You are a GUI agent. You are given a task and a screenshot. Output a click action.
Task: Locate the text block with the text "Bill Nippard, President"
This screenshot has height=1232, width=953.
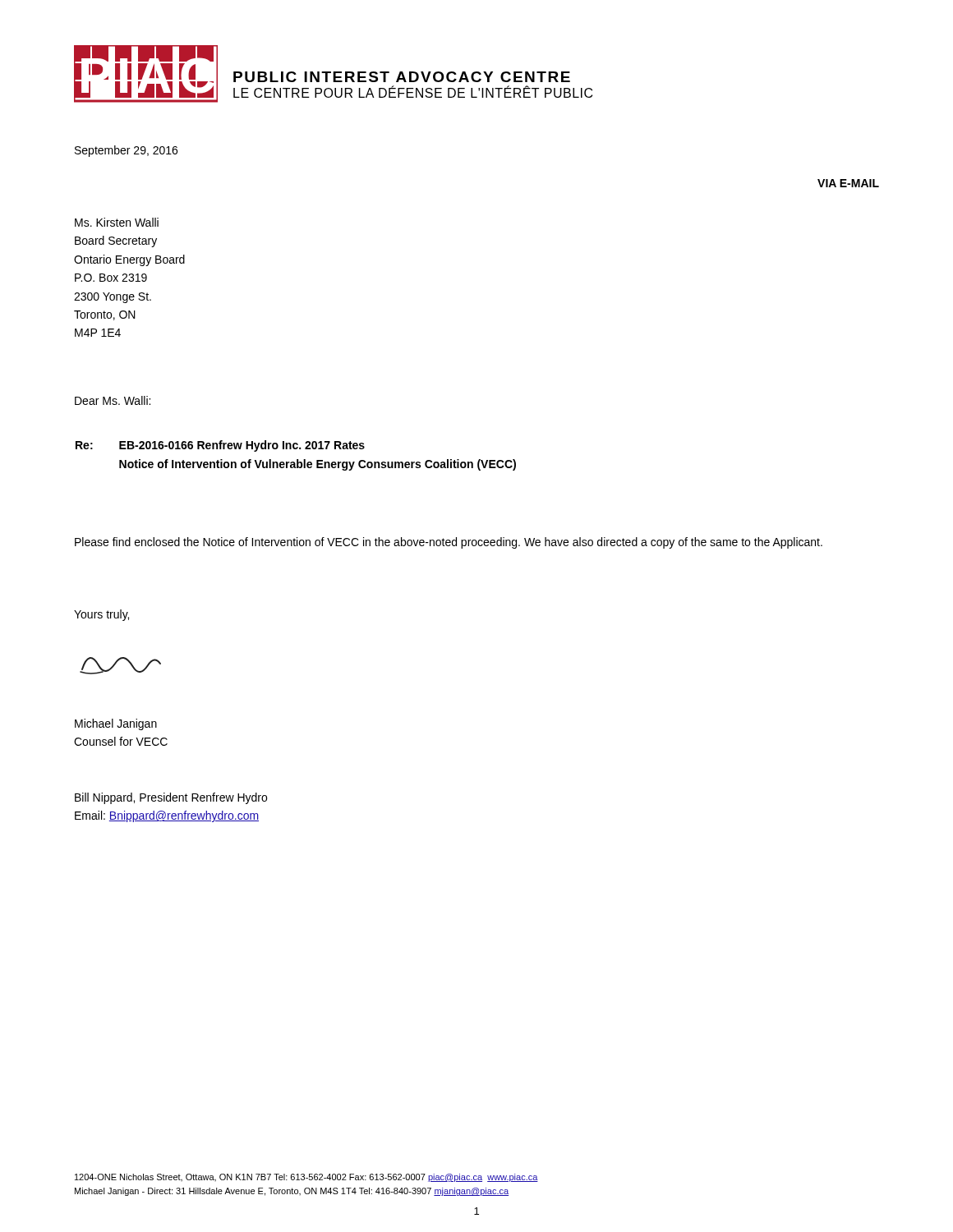tap(171, 807)
